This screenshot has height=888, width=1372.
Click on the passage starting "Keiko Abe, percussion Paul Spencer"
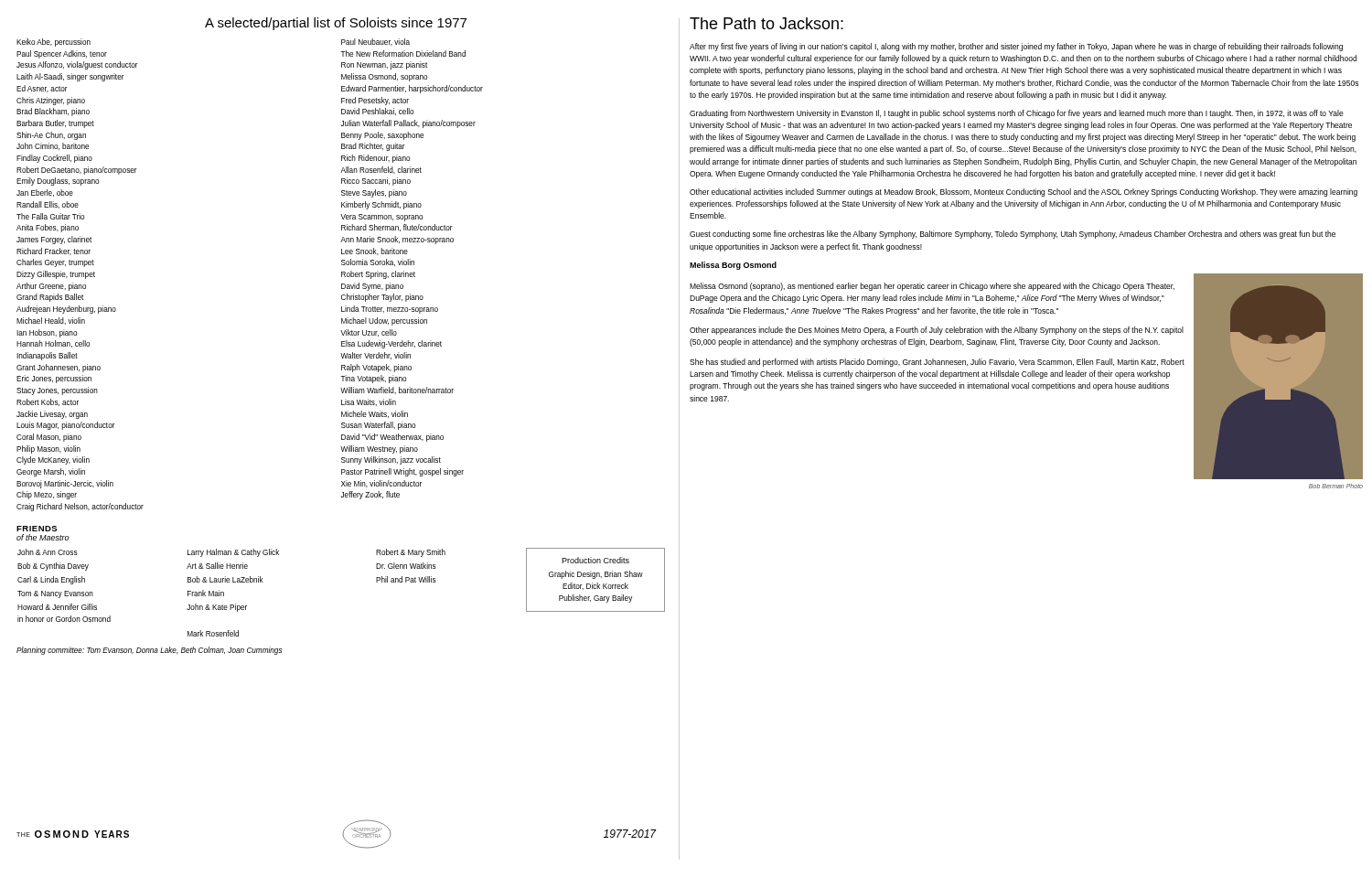pos(54,43)
